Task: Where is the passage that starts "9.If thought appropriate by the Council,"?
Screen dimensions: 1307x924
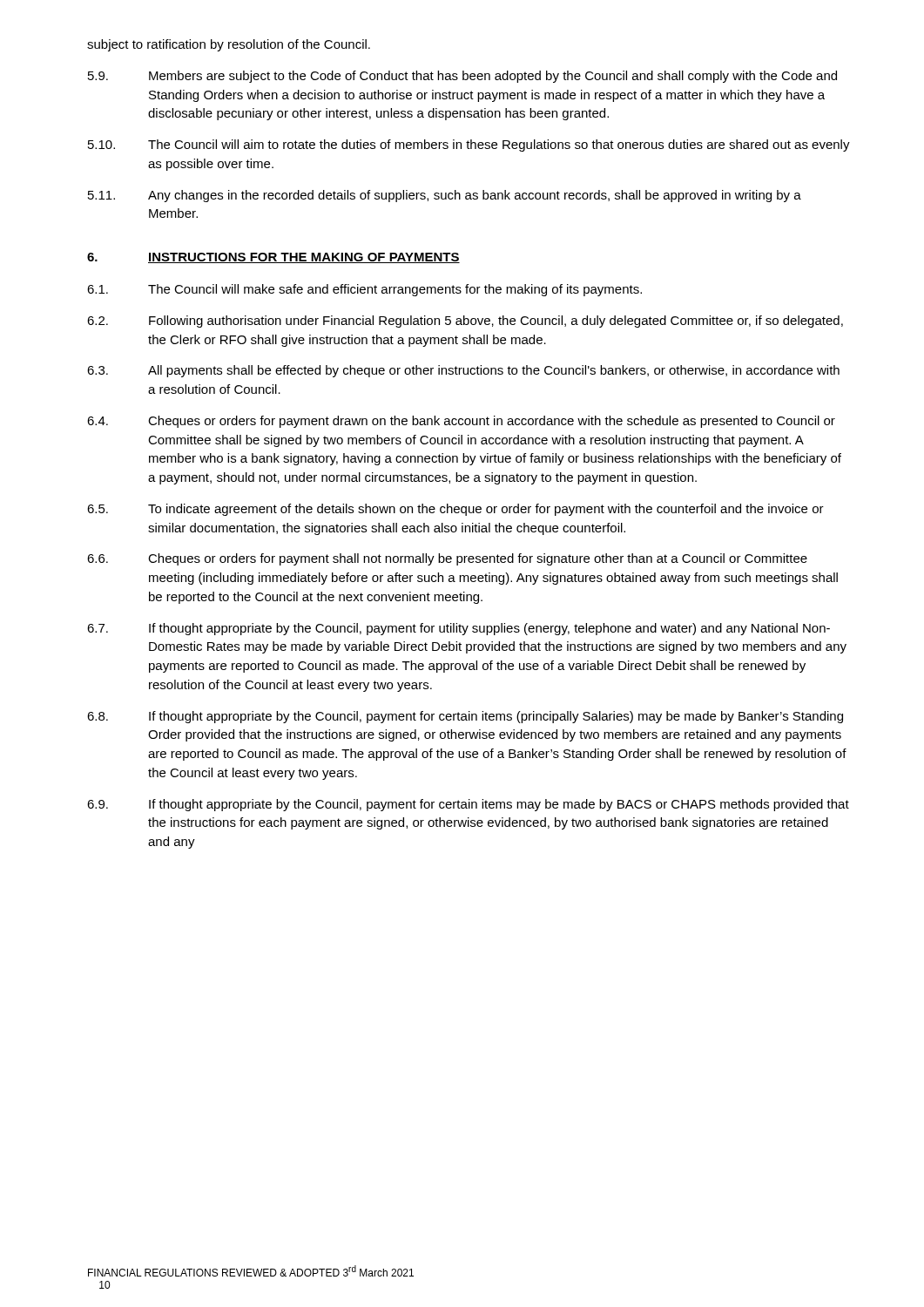Action: [x=469, y=823]
